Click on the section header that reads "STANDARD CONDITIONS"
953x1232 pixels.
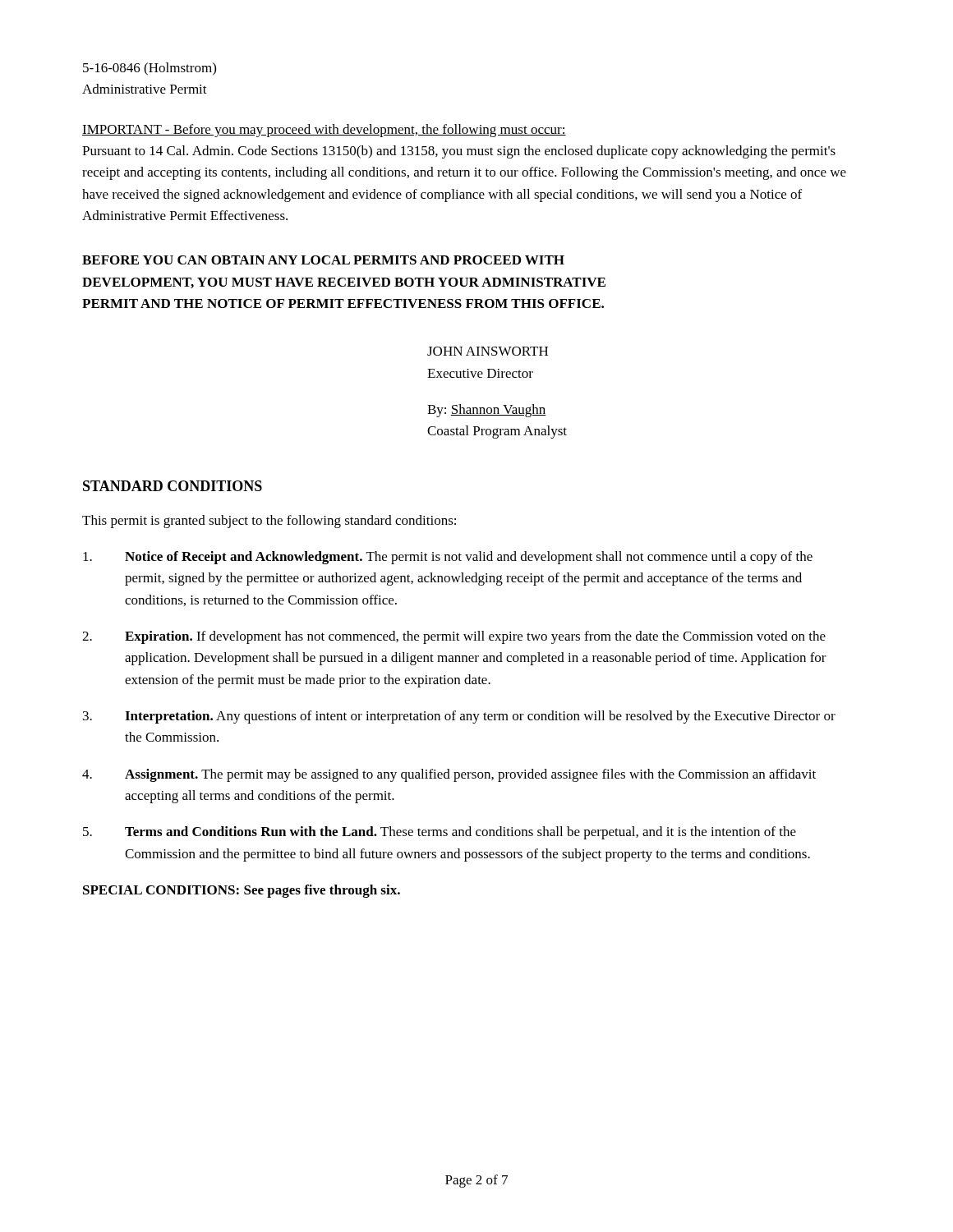(173, 486)
